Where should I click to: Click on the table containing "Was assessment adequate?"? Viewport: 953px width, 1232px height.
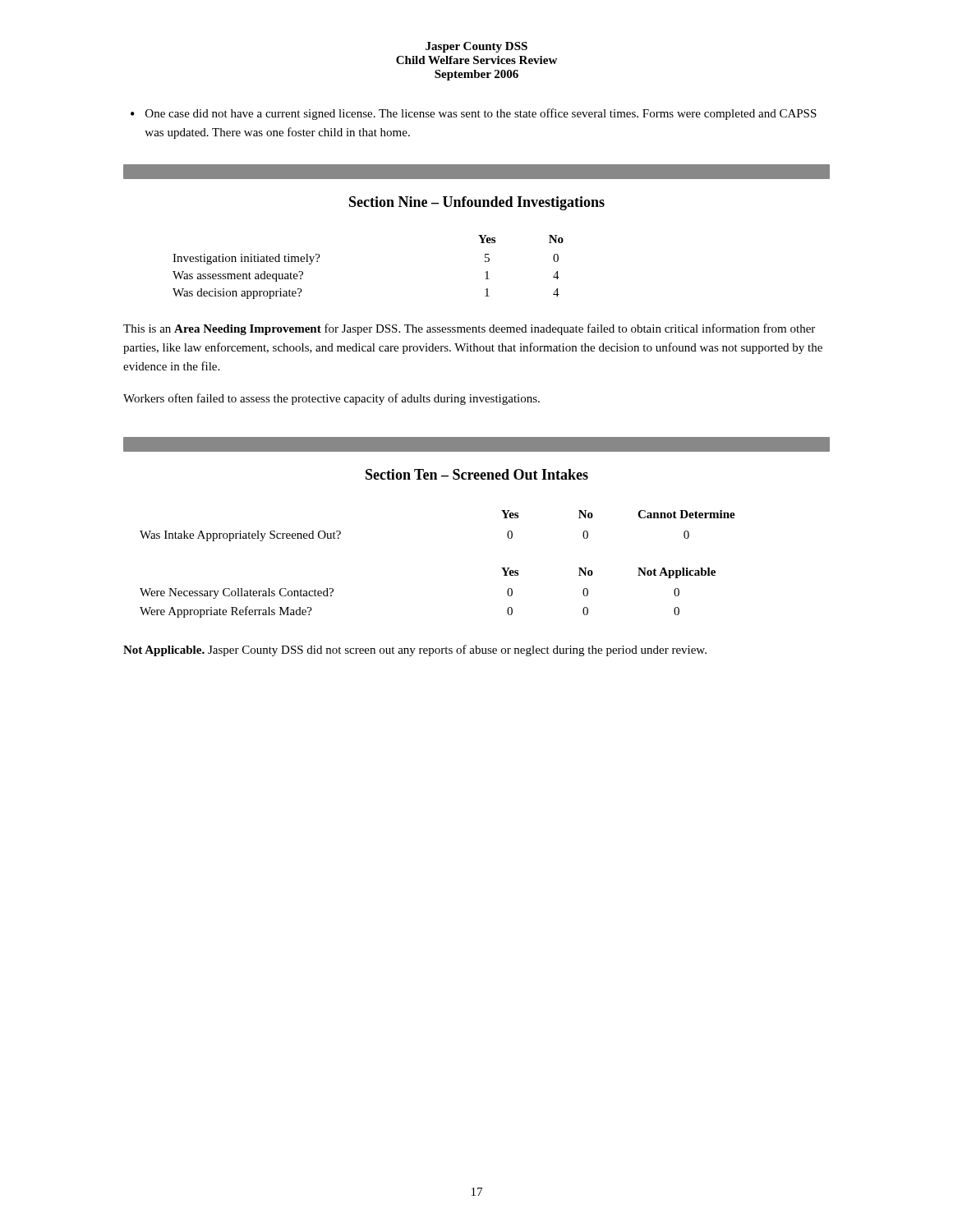[x=501, y=266]
